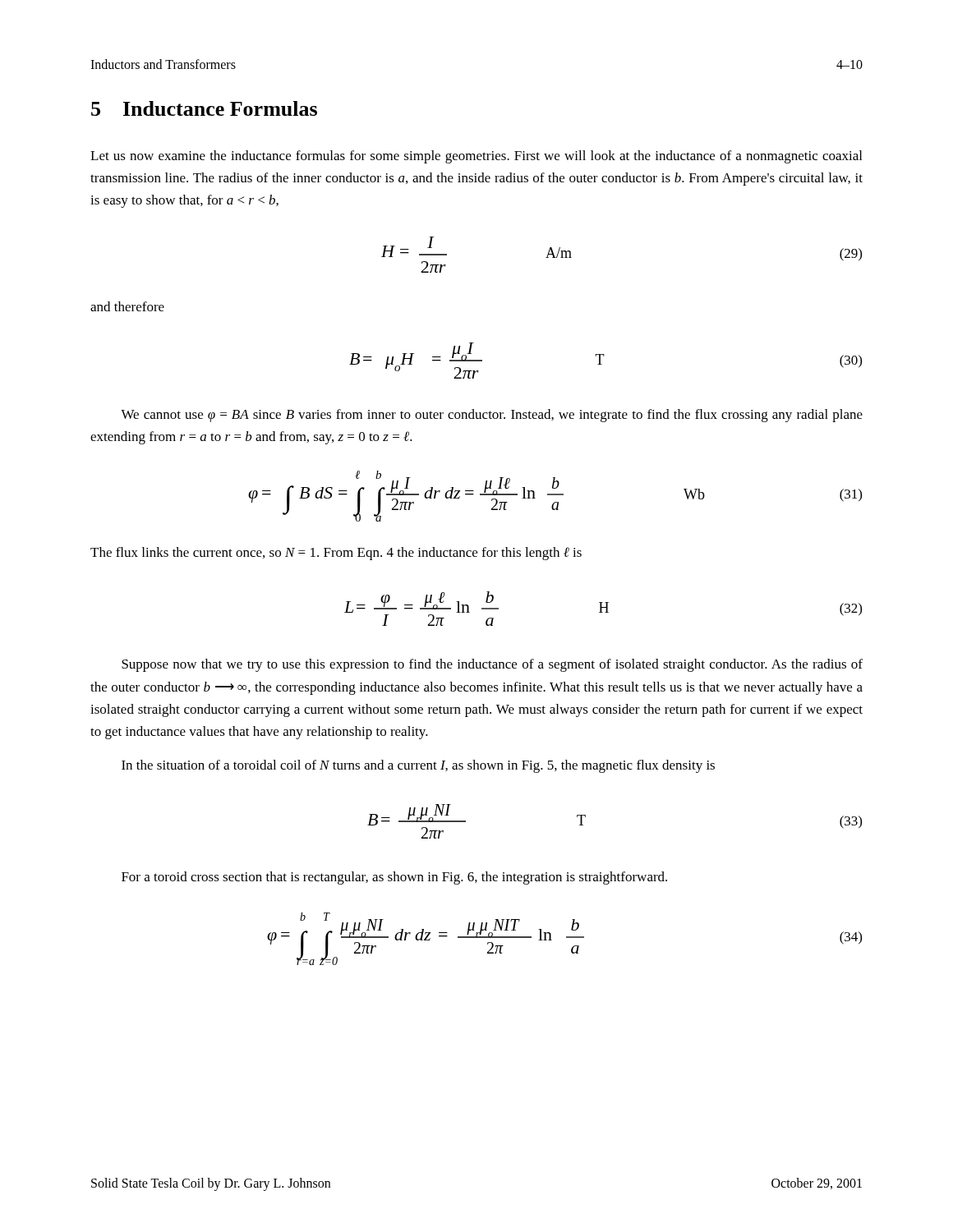Navigate to the passage starting "The flux links the"

point(476,552)
